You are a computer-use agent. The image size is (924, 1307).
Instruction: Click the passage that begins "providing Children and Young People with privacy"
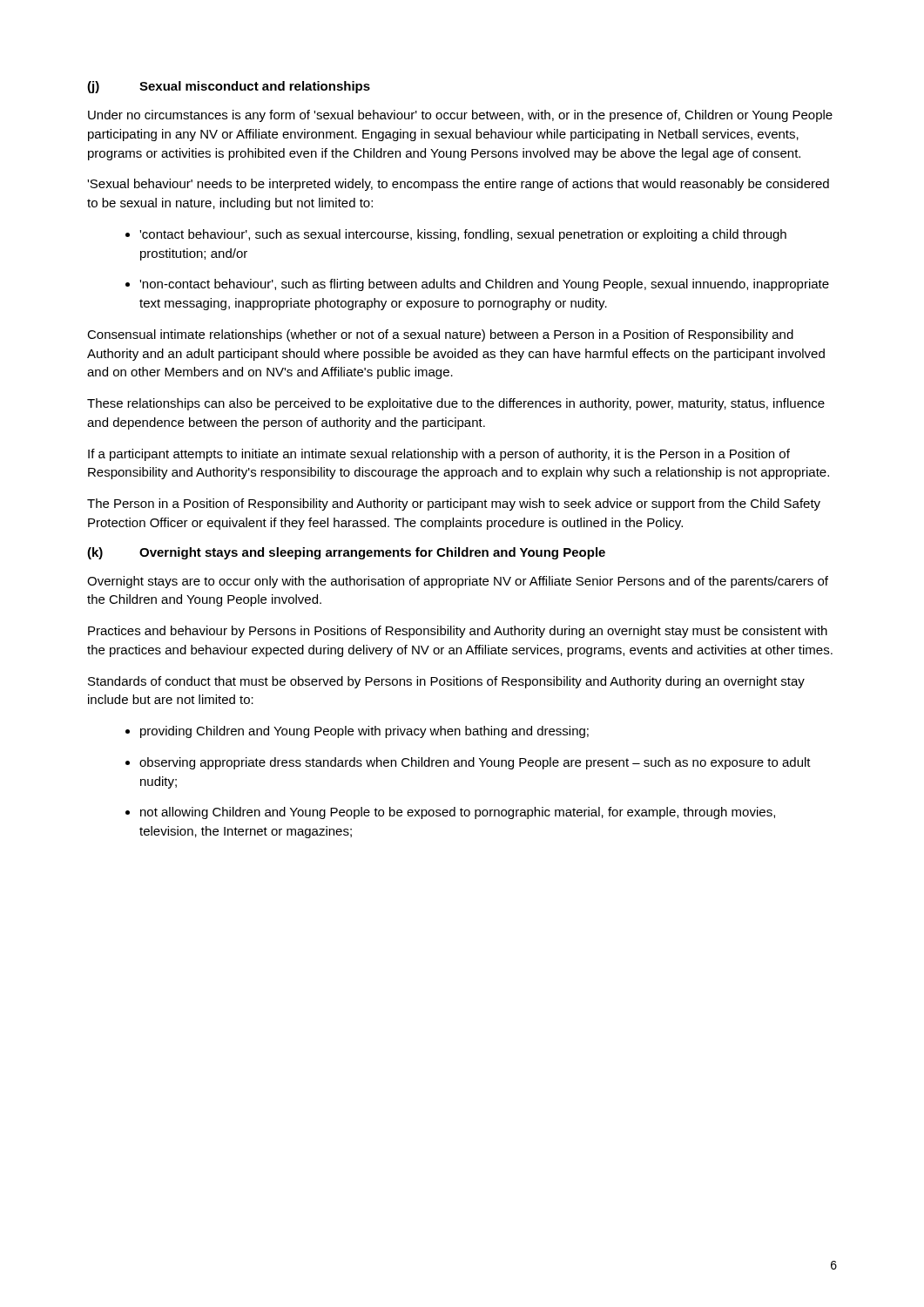(x=488, y=731)
